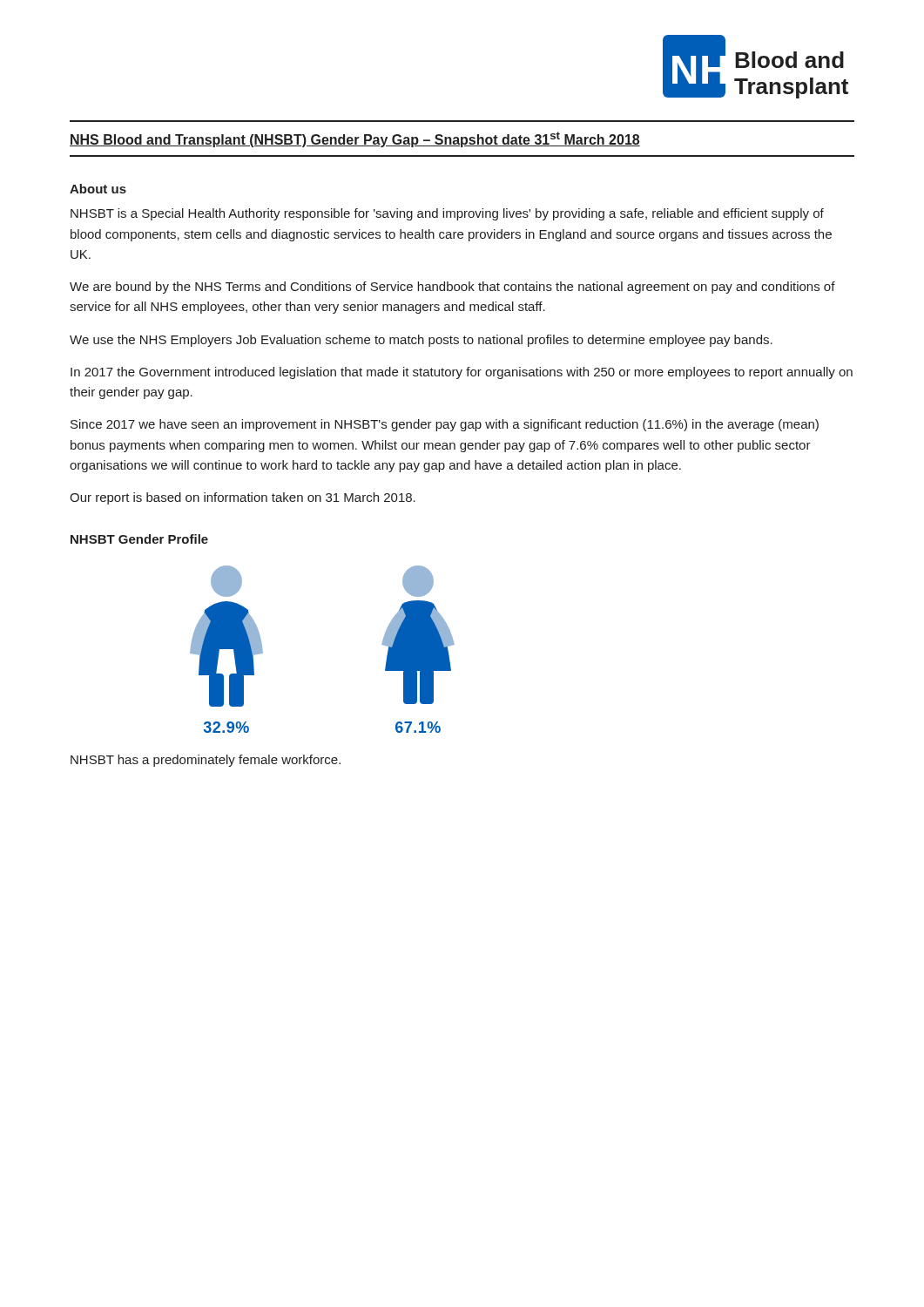Where does it say "About us"?
This screenshot has height=1307, width=924.
(x=98, y=189)
